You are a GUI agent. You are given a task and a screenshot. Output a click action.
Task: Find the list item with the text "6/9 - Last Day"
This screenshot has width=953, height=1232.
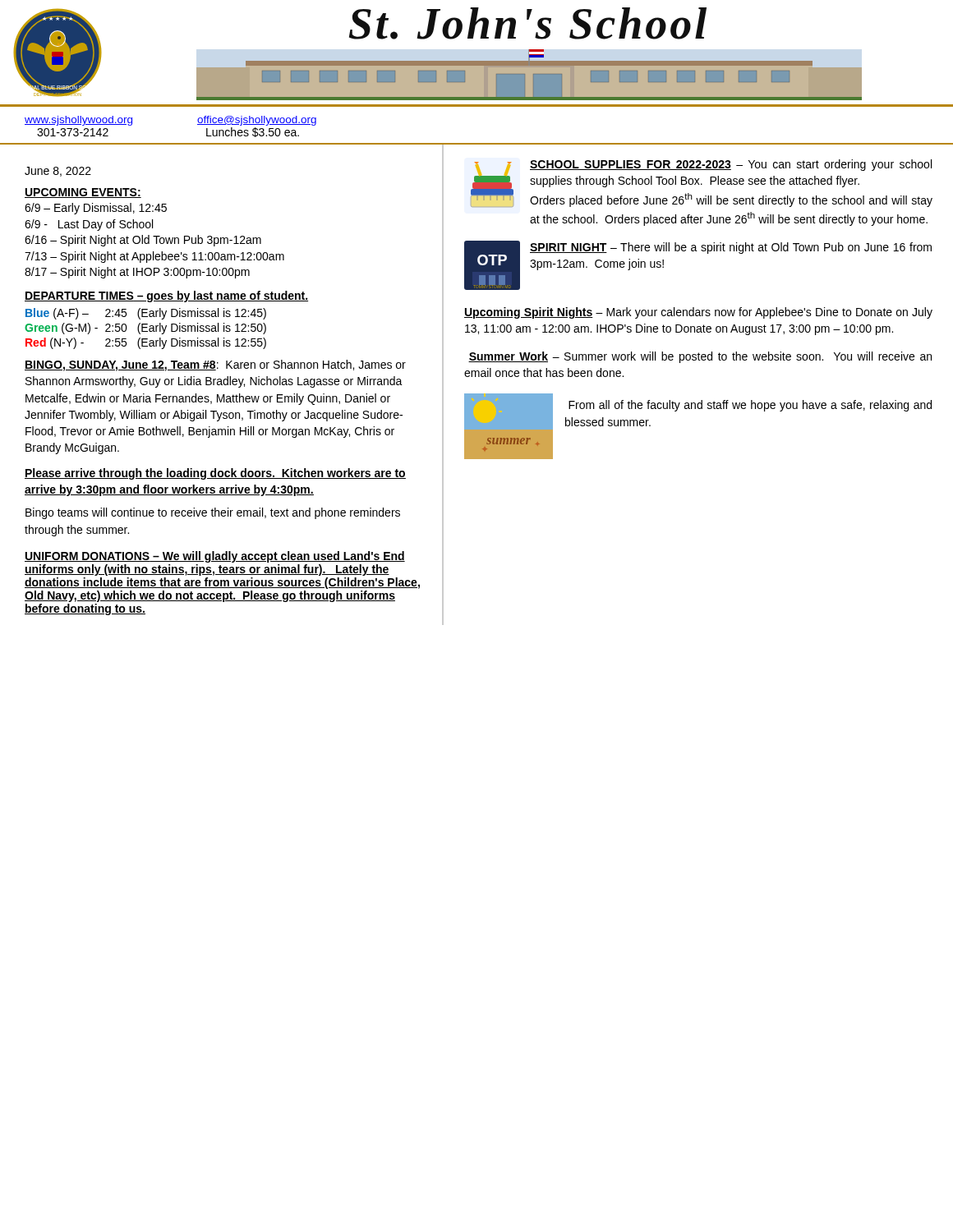89,224
